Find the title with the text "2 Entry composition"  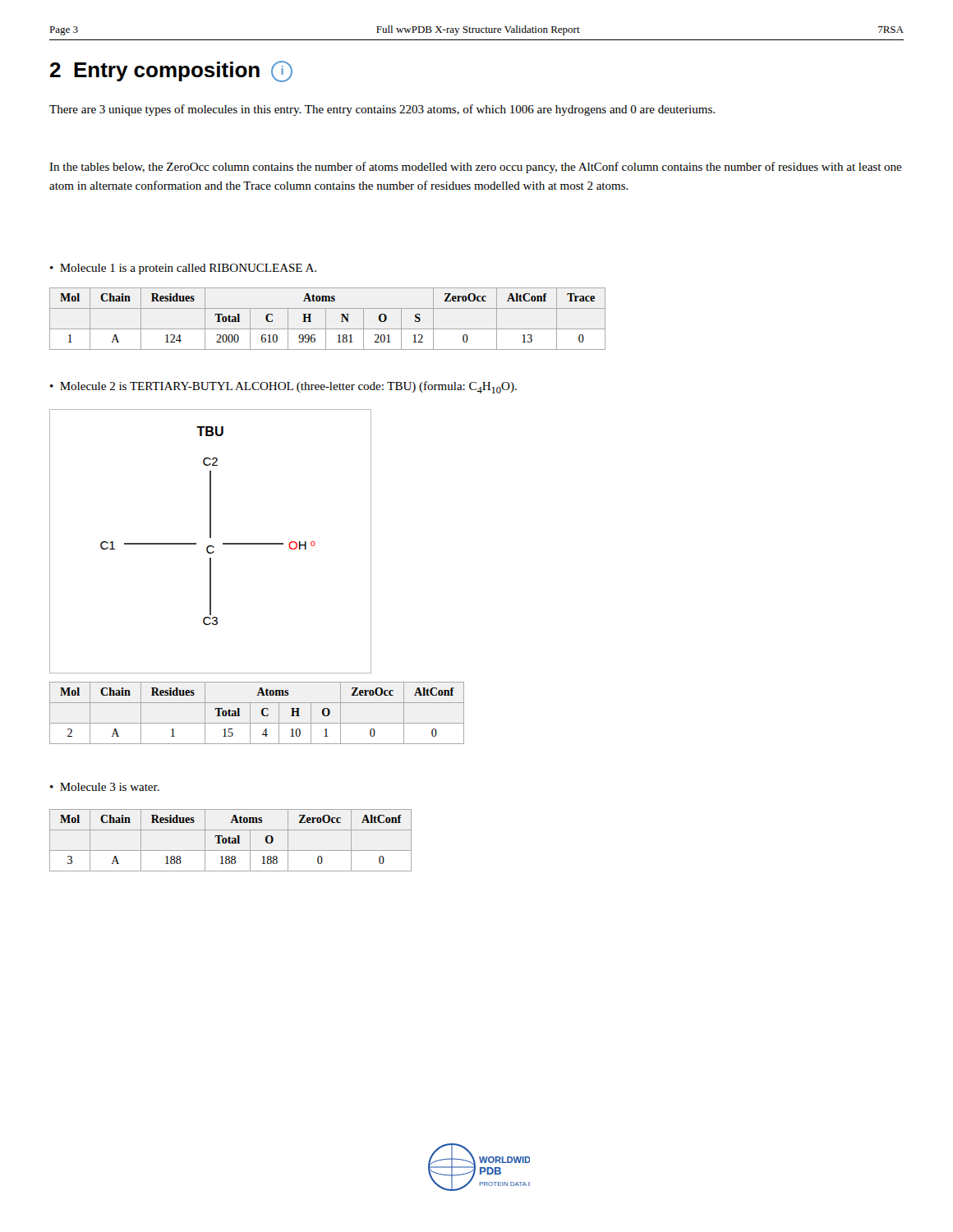171,70
